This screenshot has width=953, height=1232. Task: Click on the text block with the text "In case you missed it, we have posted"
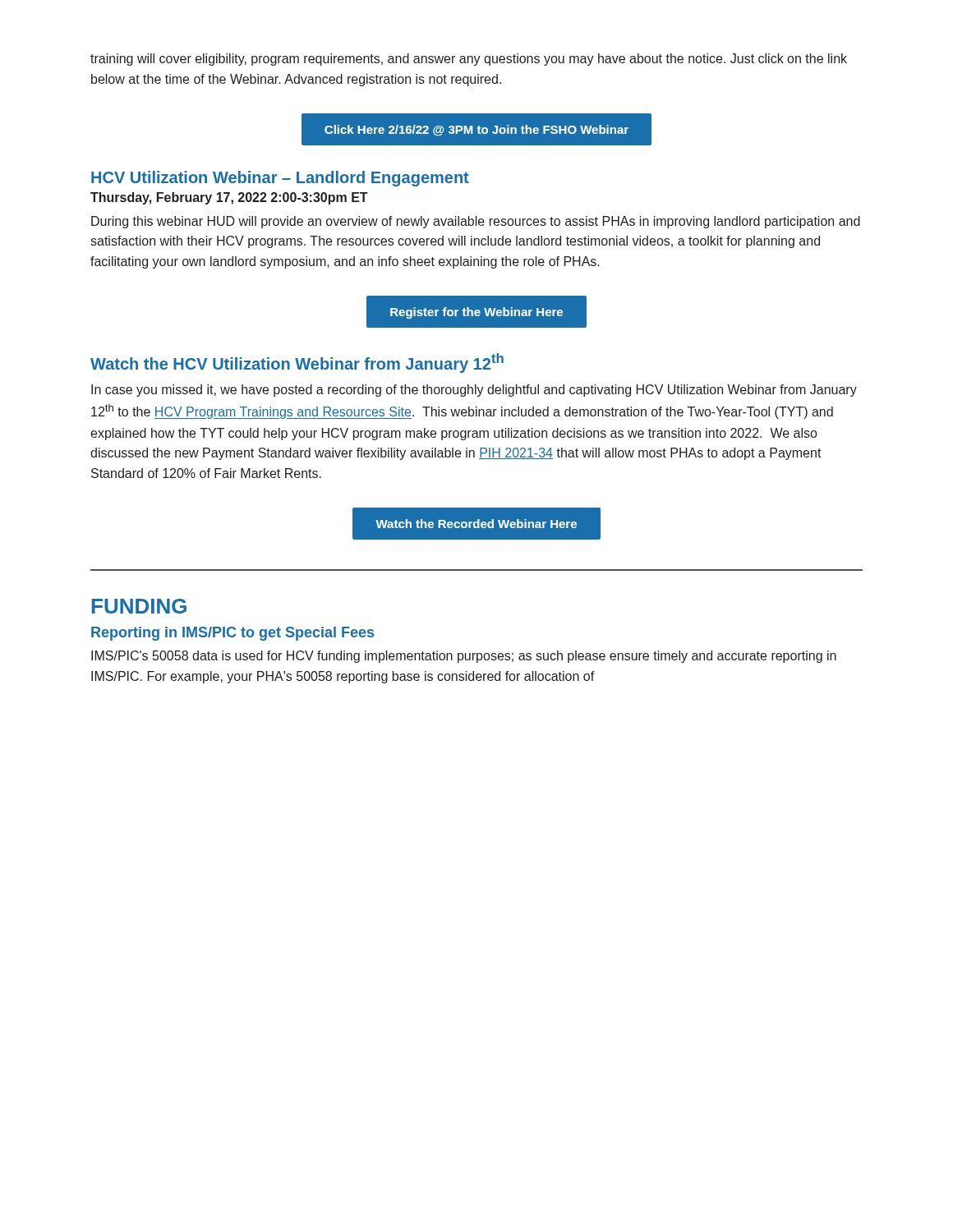pyautogui.click(x=473, y=432)
